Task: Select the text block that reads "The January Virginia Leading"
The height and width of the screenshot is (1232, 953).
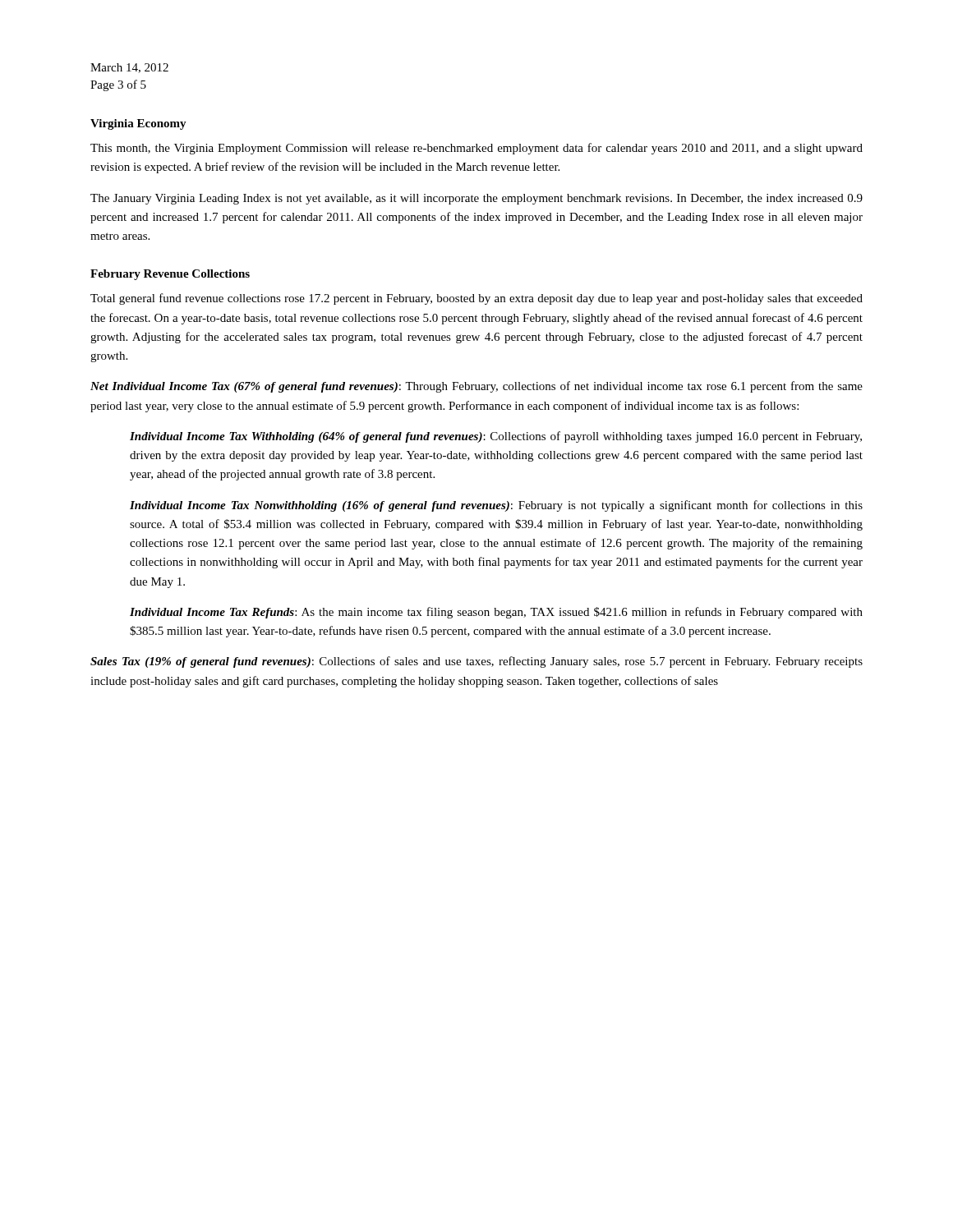Action: 476,217
